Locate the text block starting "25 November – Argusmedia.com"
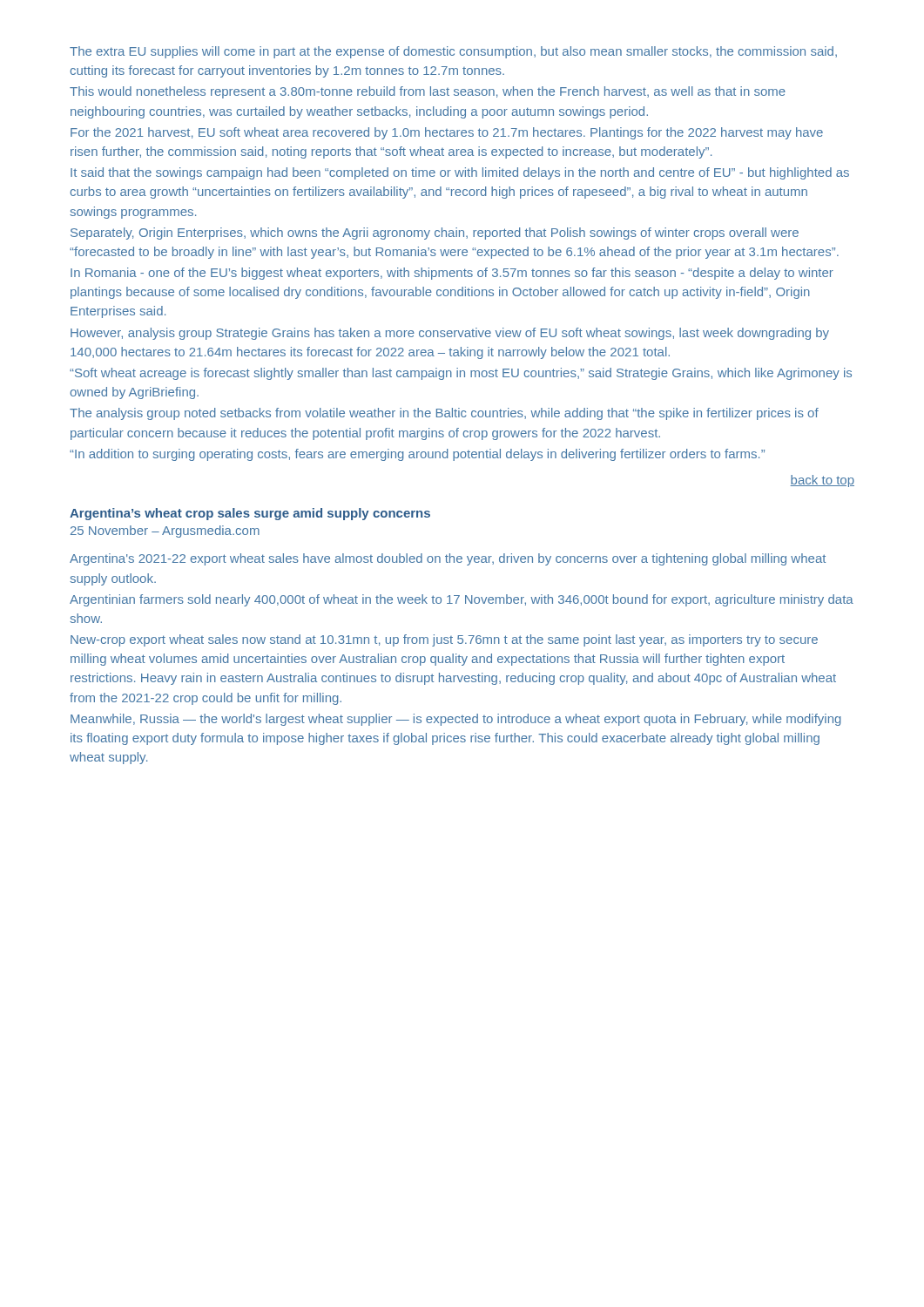The height and width of the screenshot is (1307, 924). click(165, 530)
